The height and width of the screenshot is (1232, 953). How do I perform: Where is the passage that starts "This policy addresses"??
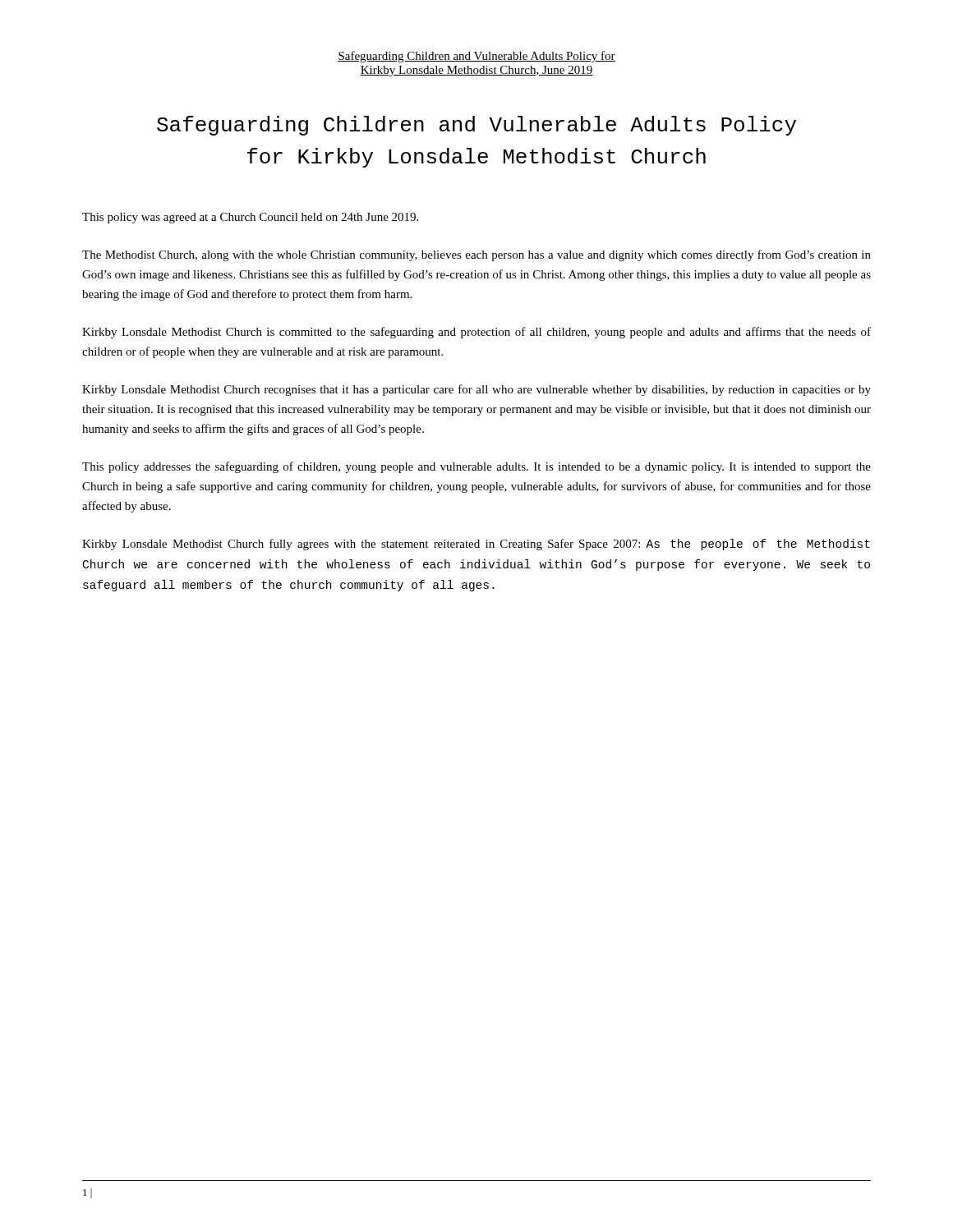point(476,486)
